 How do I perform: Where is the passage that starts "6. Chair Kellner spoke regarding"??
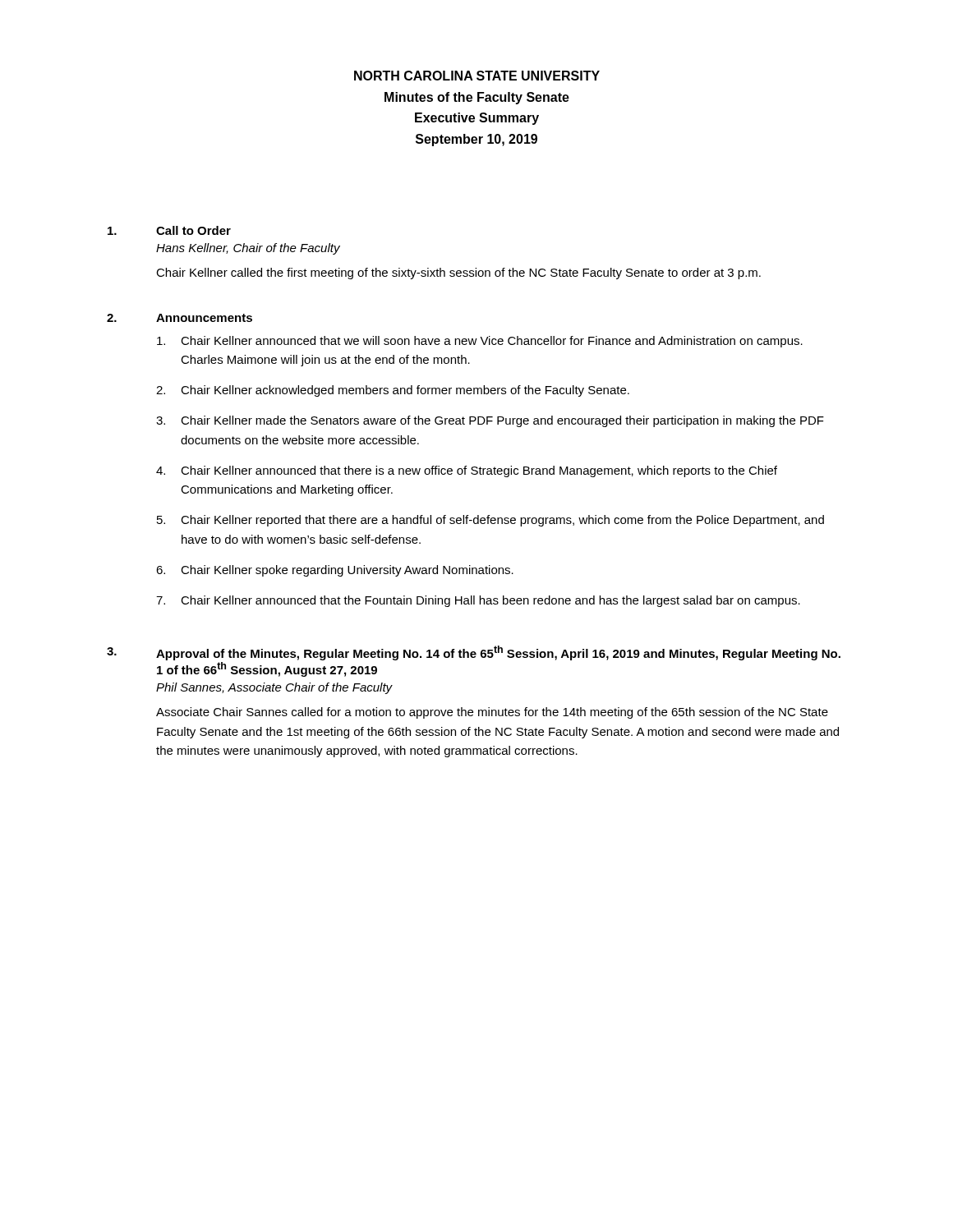(x=501, y=570)
